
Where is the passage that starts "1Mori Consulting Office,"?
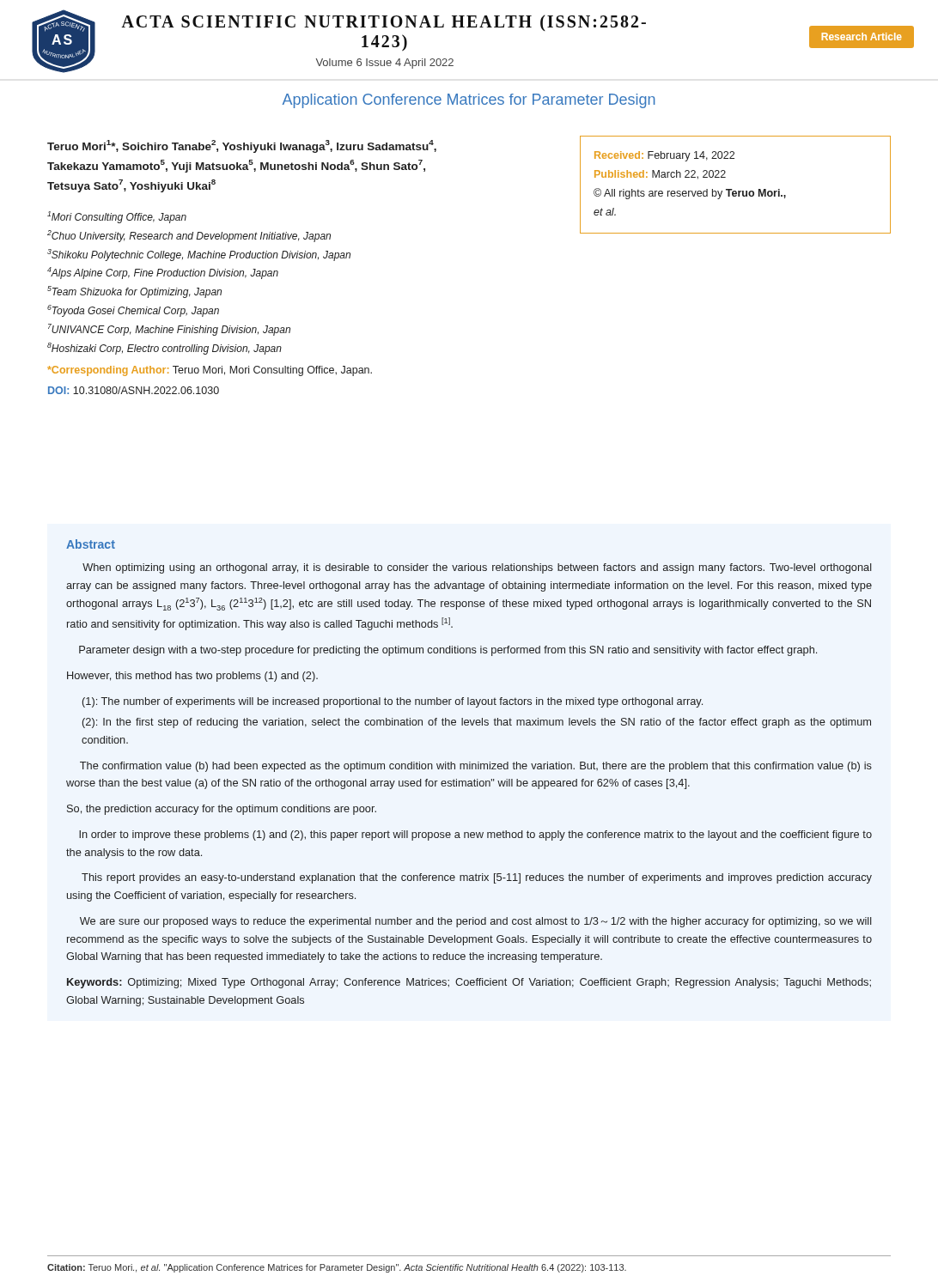pos(117,217)
